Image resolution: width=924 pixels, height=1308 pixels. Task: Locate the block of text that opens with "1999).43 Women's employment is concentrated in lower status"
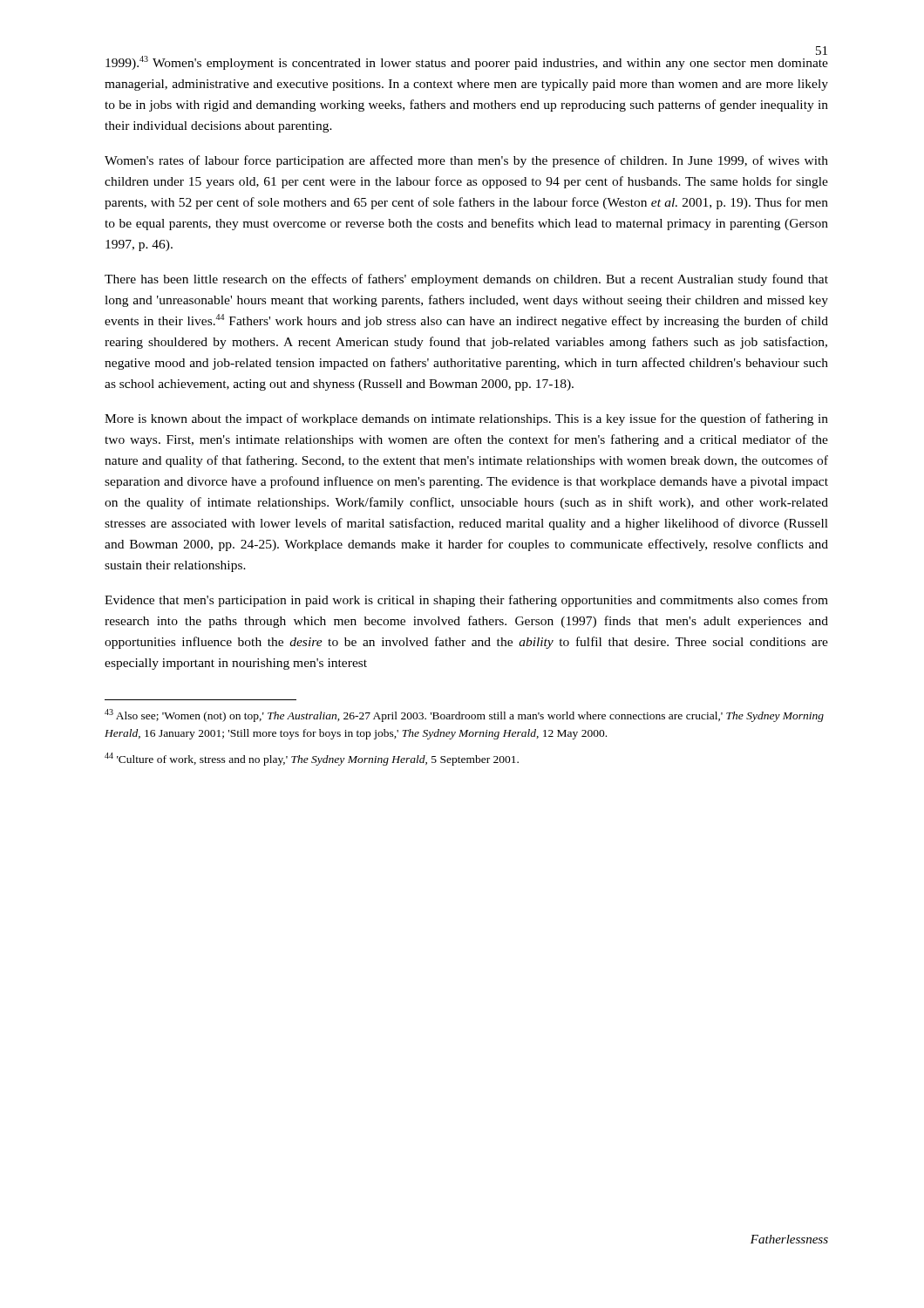point(466,94)
